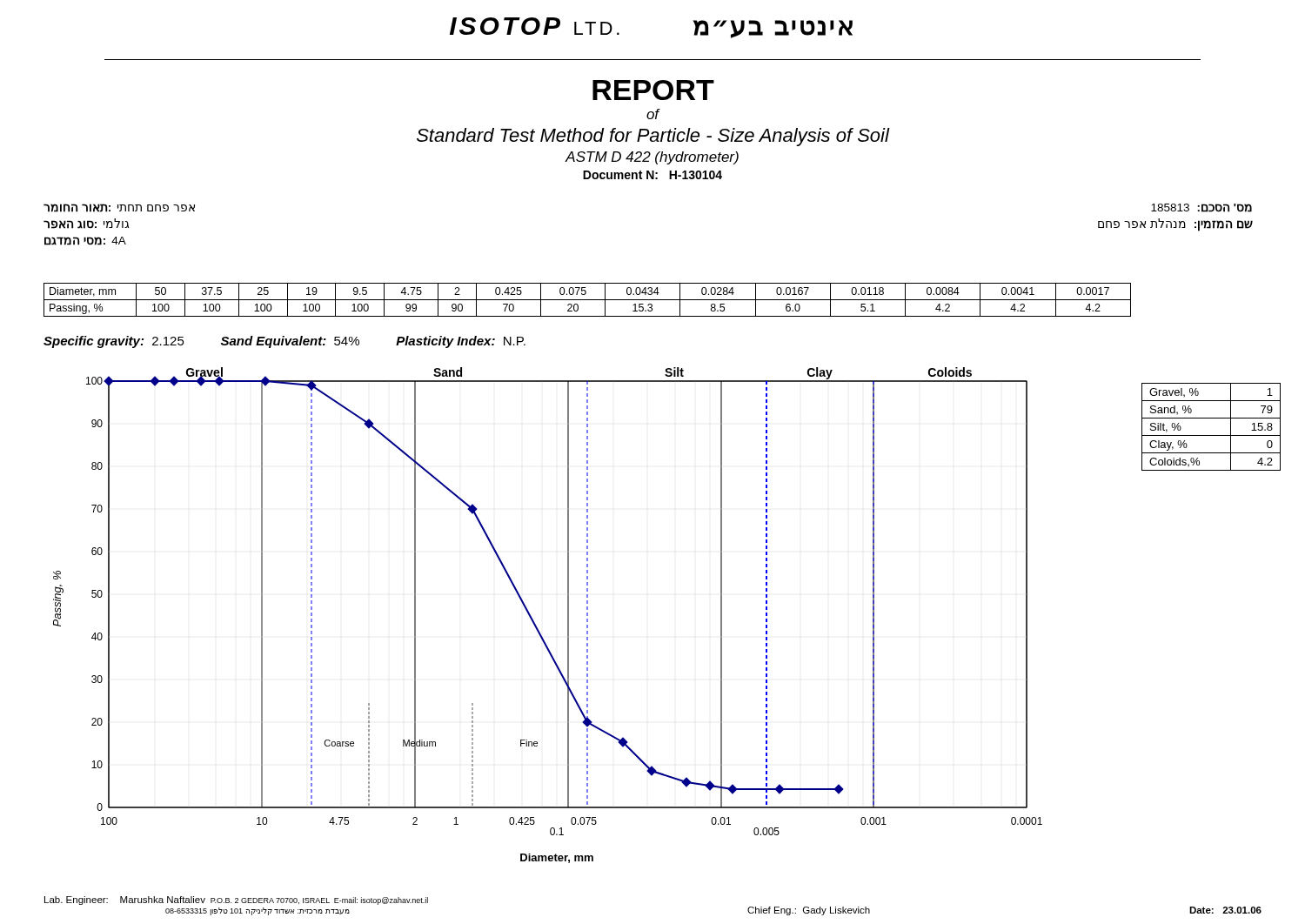This screenshot has width=1305, height=924.
Task: Locate the block of text that opens with "of Standard Test Method for Particle"
Action: pyautogui.click(x=652, y=144)
